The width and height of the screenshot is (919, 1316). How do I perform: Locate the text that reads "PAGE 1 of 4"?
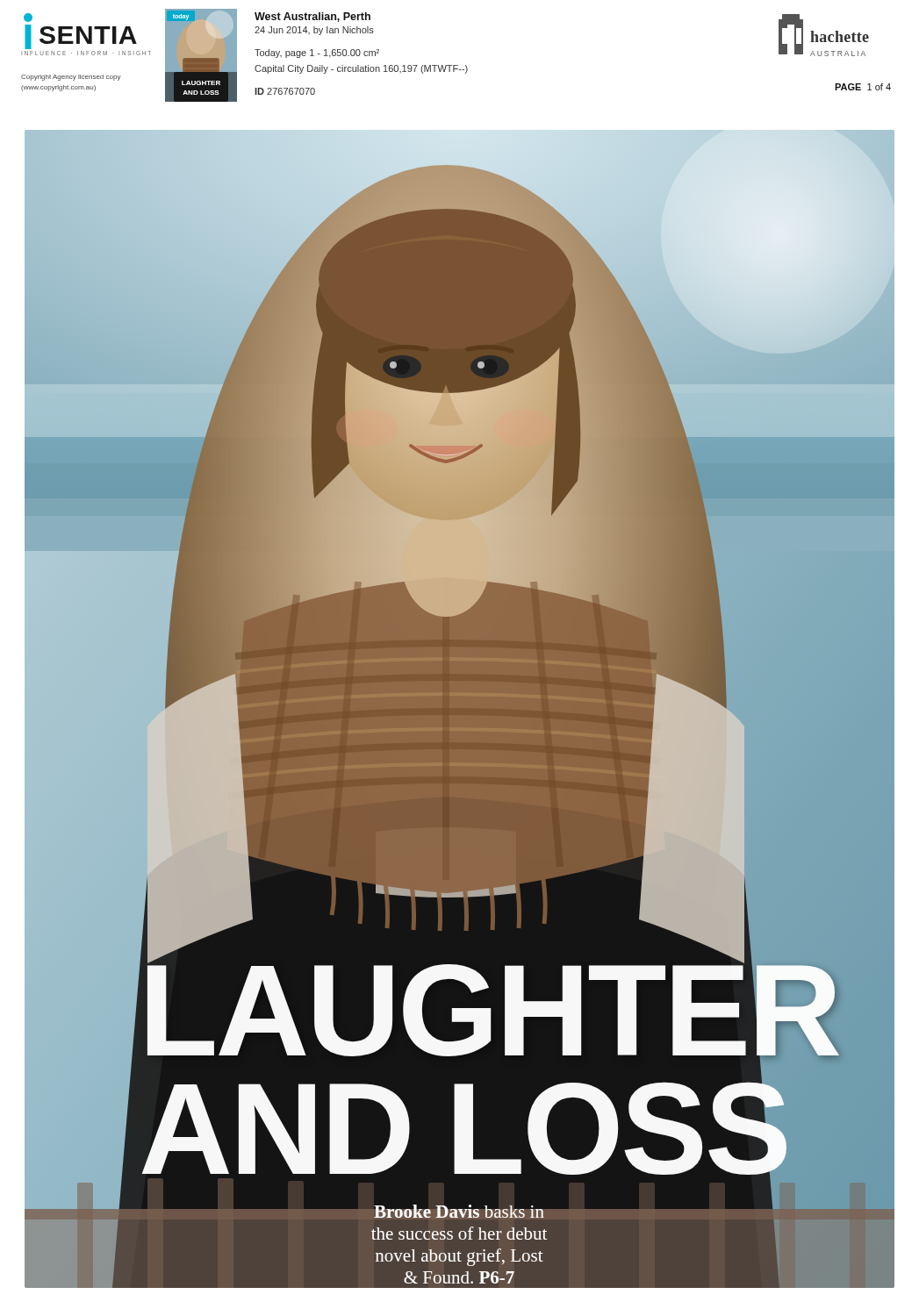863,87
